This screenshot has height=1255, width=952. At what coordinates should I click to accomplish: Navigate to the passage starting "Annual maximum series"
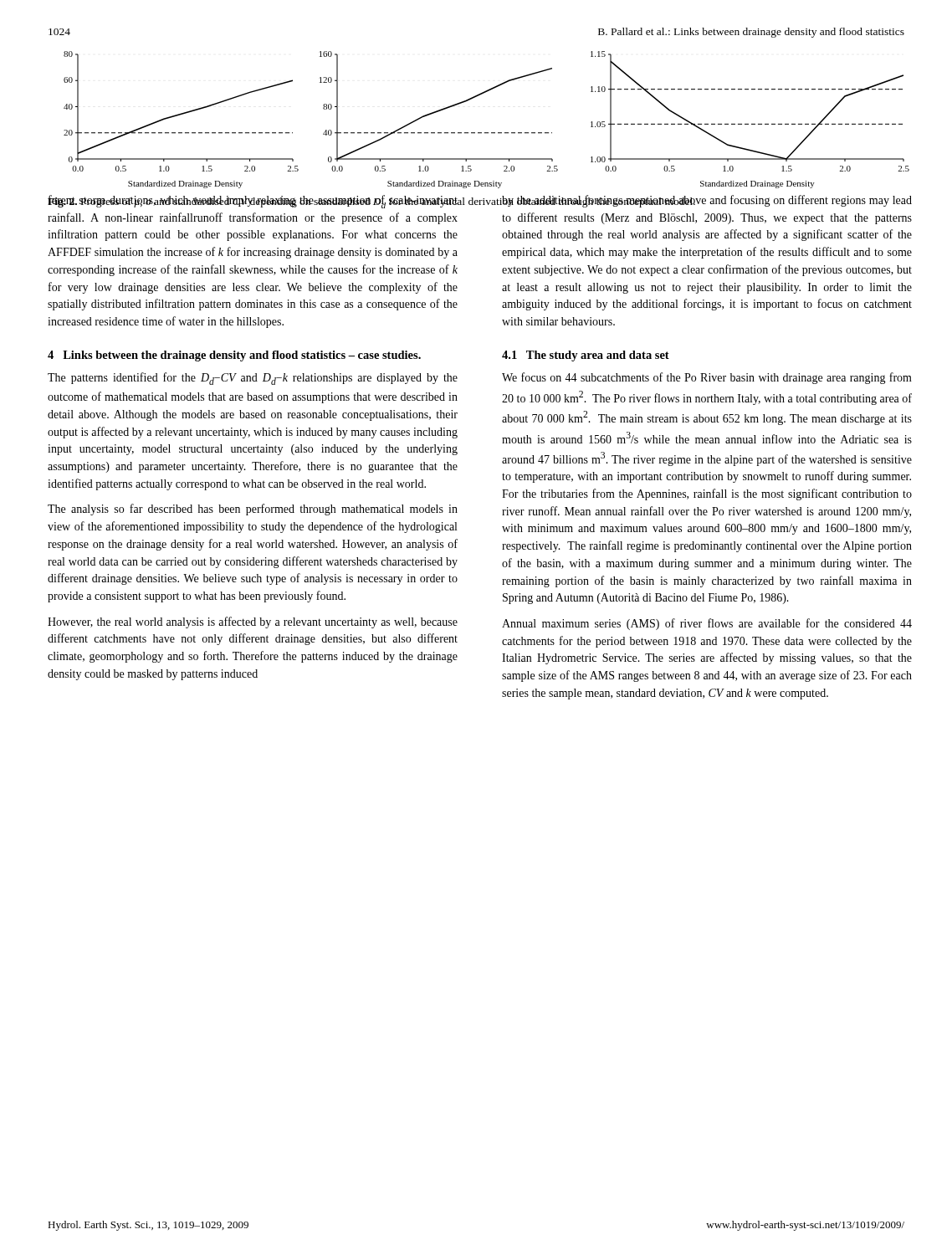(707, 658)
